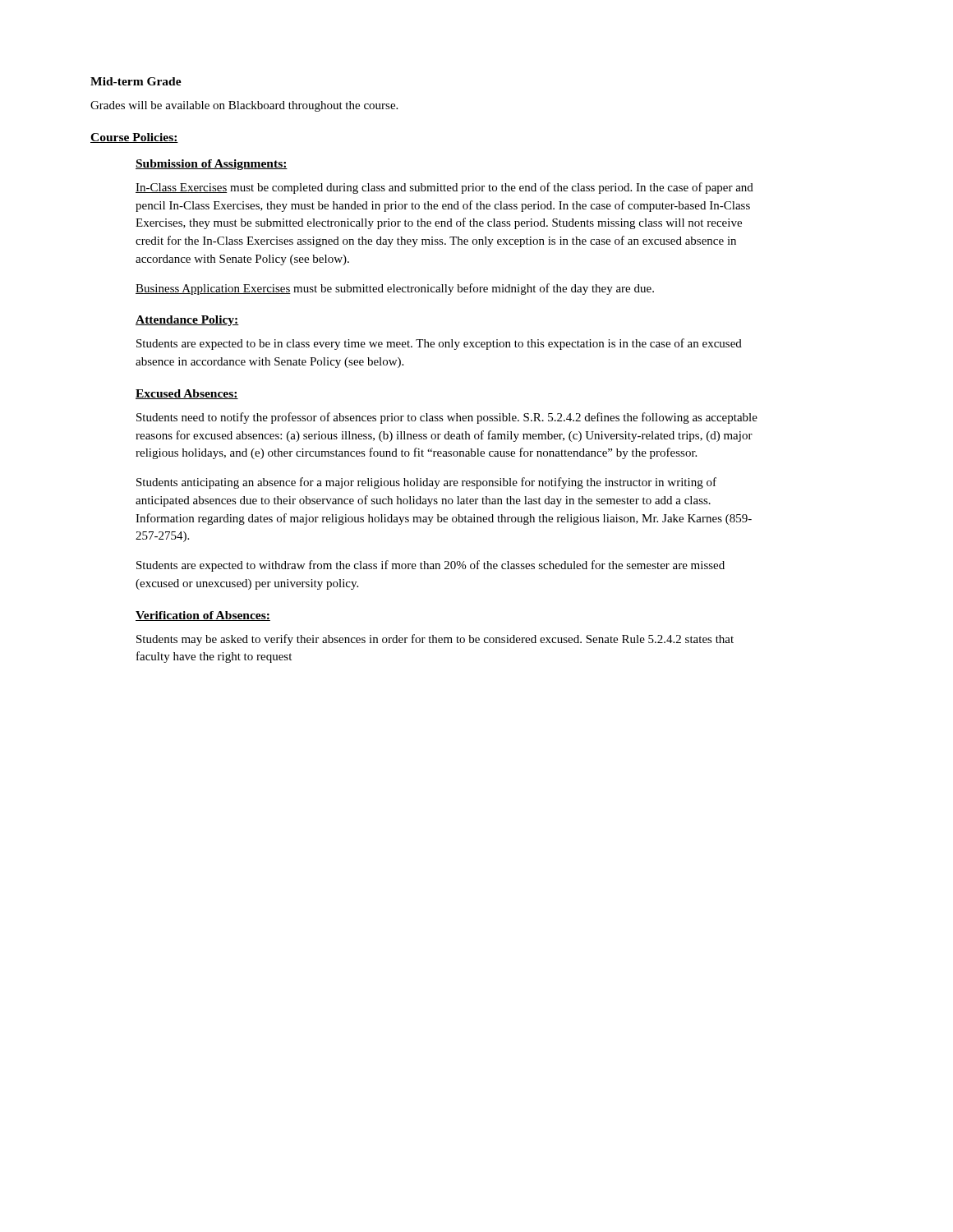Where is the passage that starts "Business Application Exercises must be submitted"?
This screenshot has width=953, height=1232.
tap(395, 288)
